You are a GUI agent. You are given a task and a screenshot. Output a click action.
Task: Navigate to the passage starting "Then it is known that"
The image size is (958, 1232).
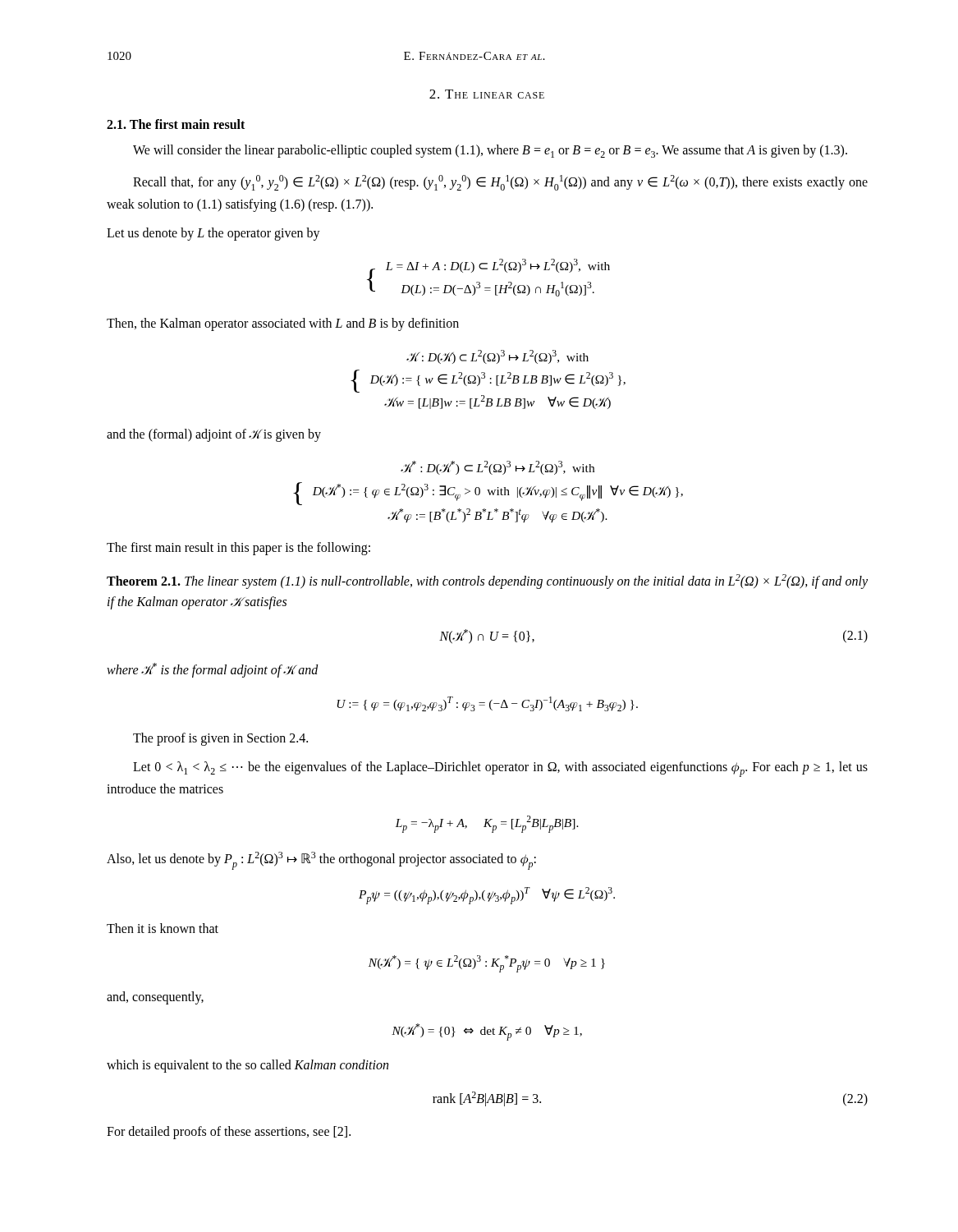(x=163, y=928)
